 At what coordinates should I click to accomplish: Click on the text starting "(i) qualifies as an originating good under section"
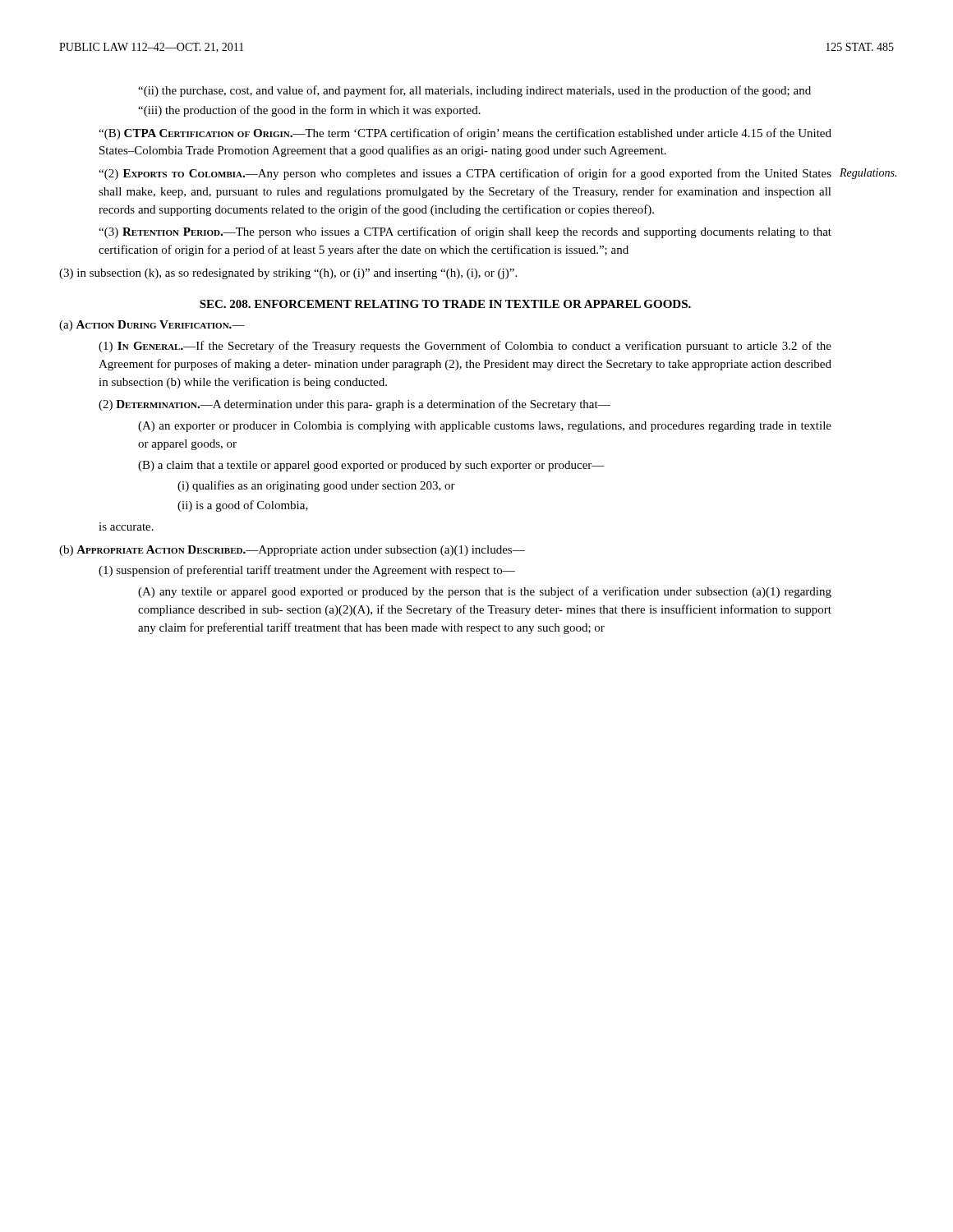click(316, 486)
